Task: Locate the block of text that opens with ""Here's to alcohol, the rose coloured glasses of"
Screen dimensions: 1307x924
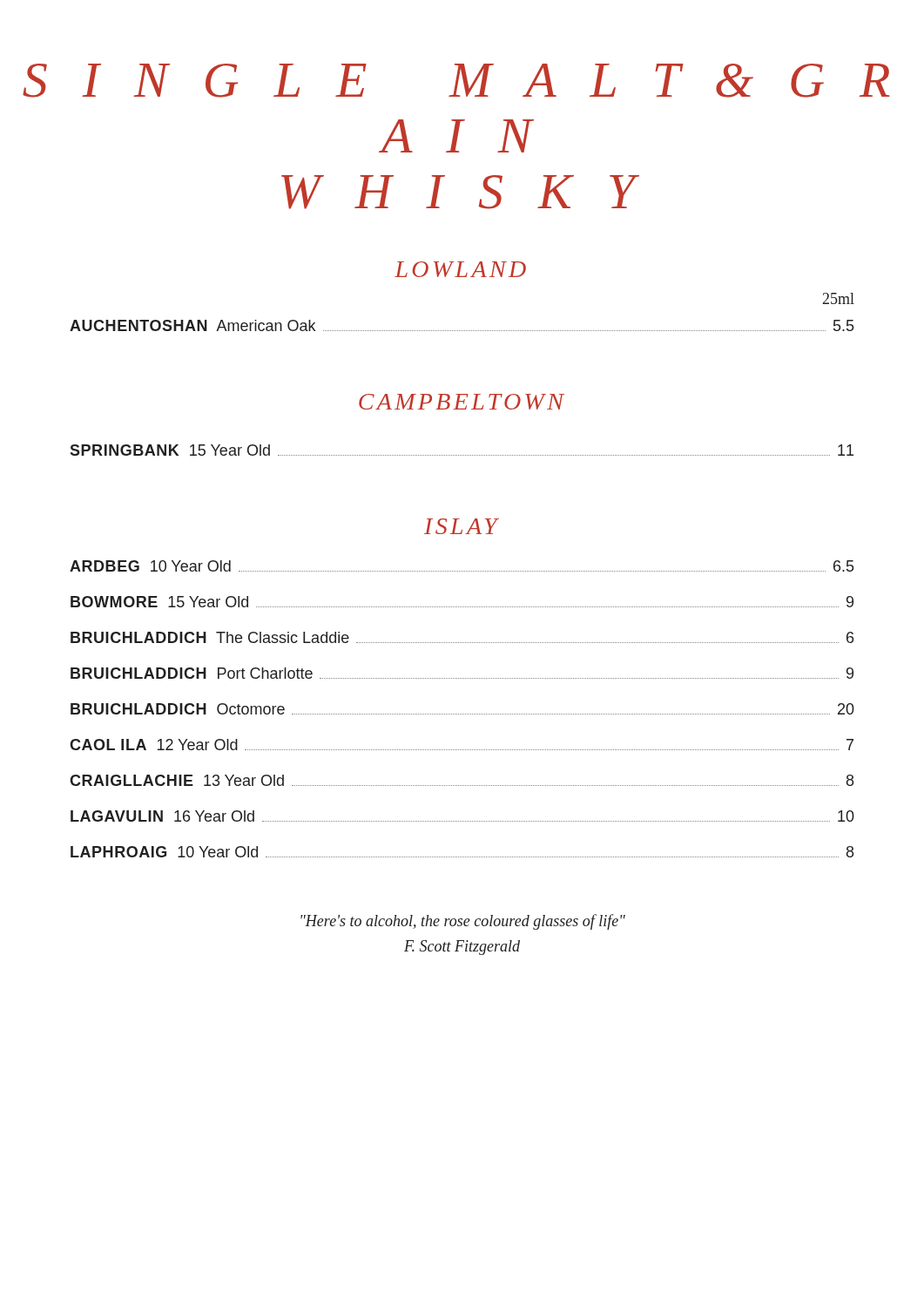Action: click(462, 934)
